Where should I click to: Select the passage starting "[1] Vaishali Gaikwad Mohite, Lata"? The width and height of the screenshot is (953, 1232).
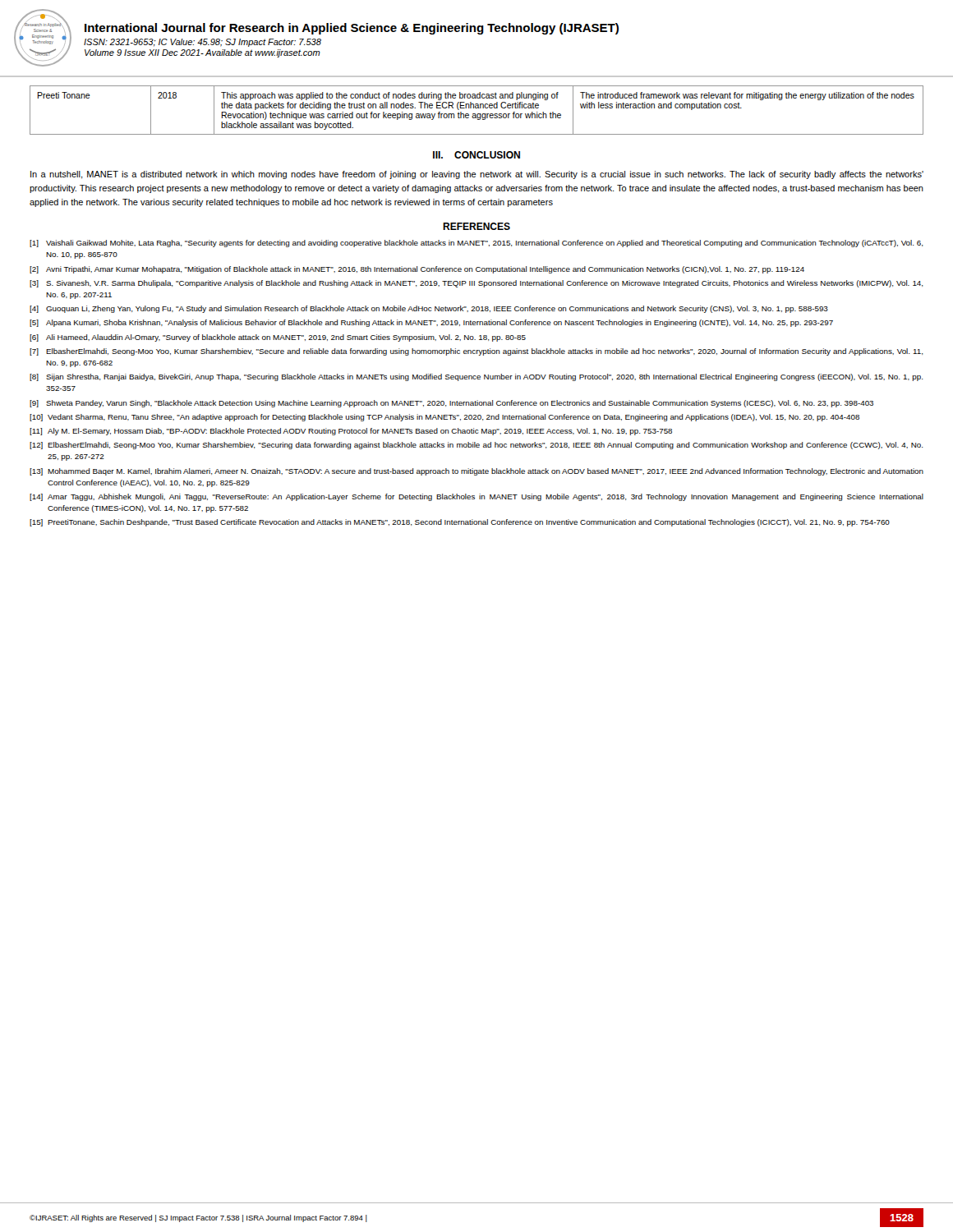[476, 249]
